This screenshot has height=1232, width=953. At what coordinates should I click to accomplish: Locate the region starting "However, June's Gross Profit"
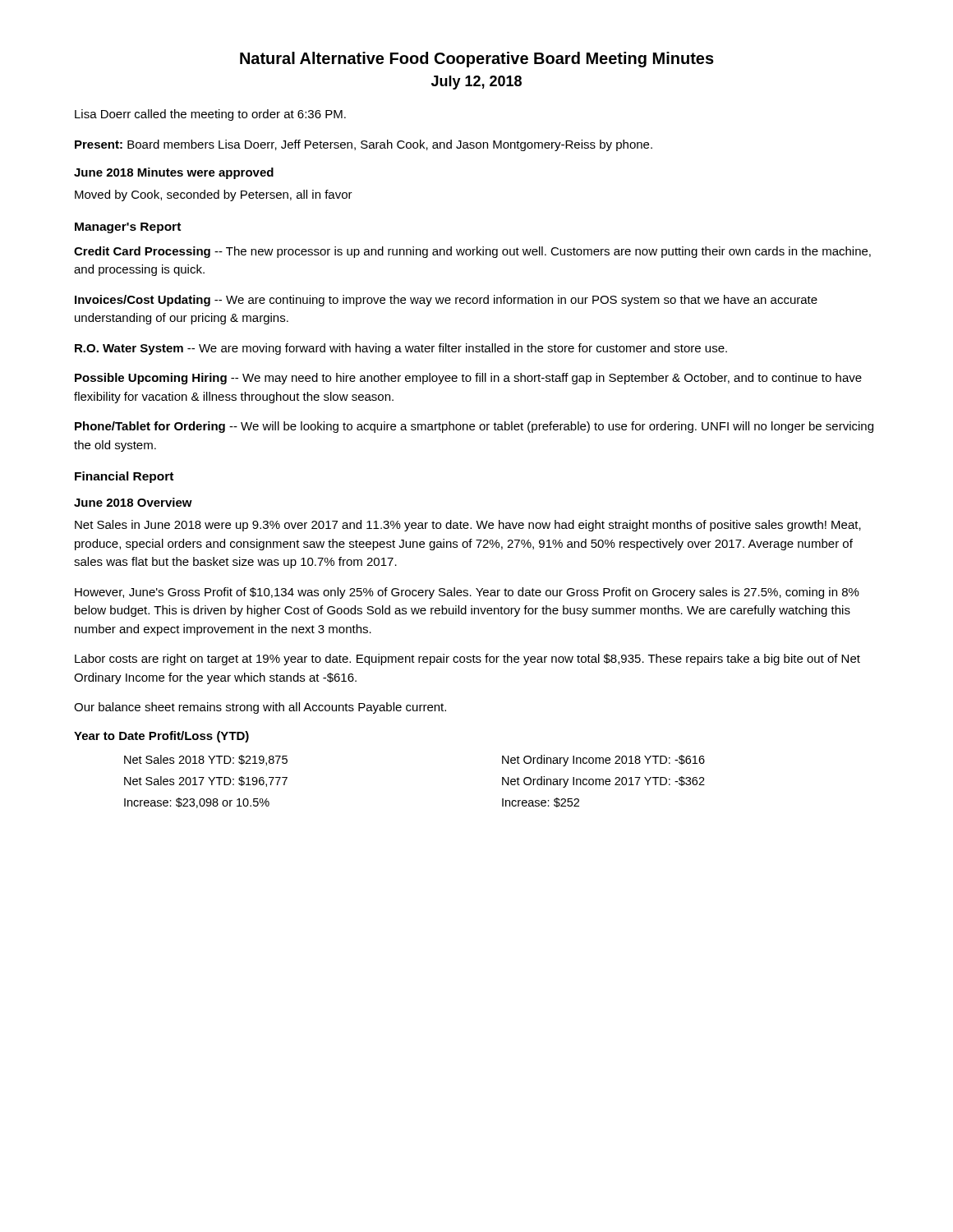coord(467,610)
